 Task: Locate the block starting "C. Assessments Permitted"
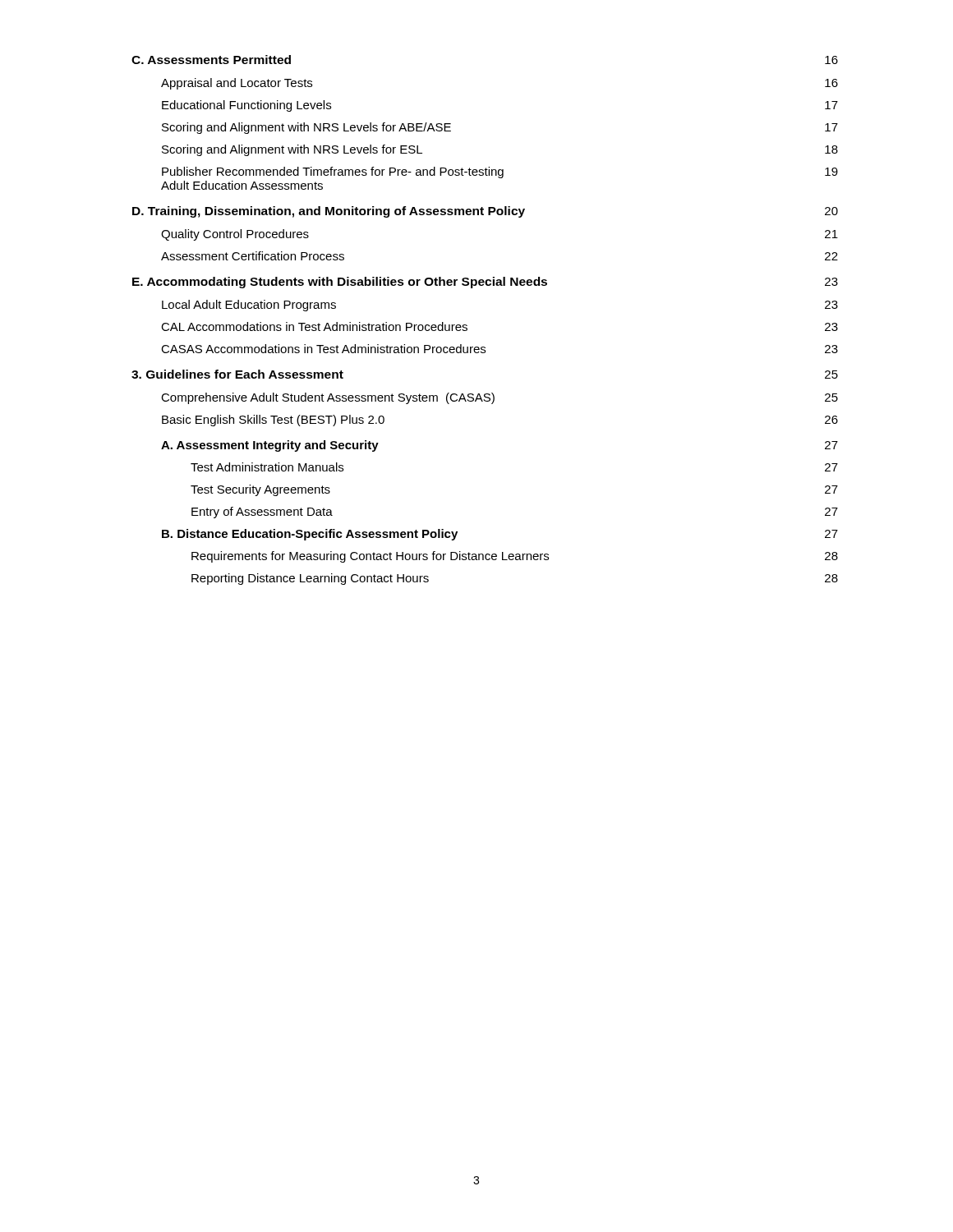click(207, 59)
